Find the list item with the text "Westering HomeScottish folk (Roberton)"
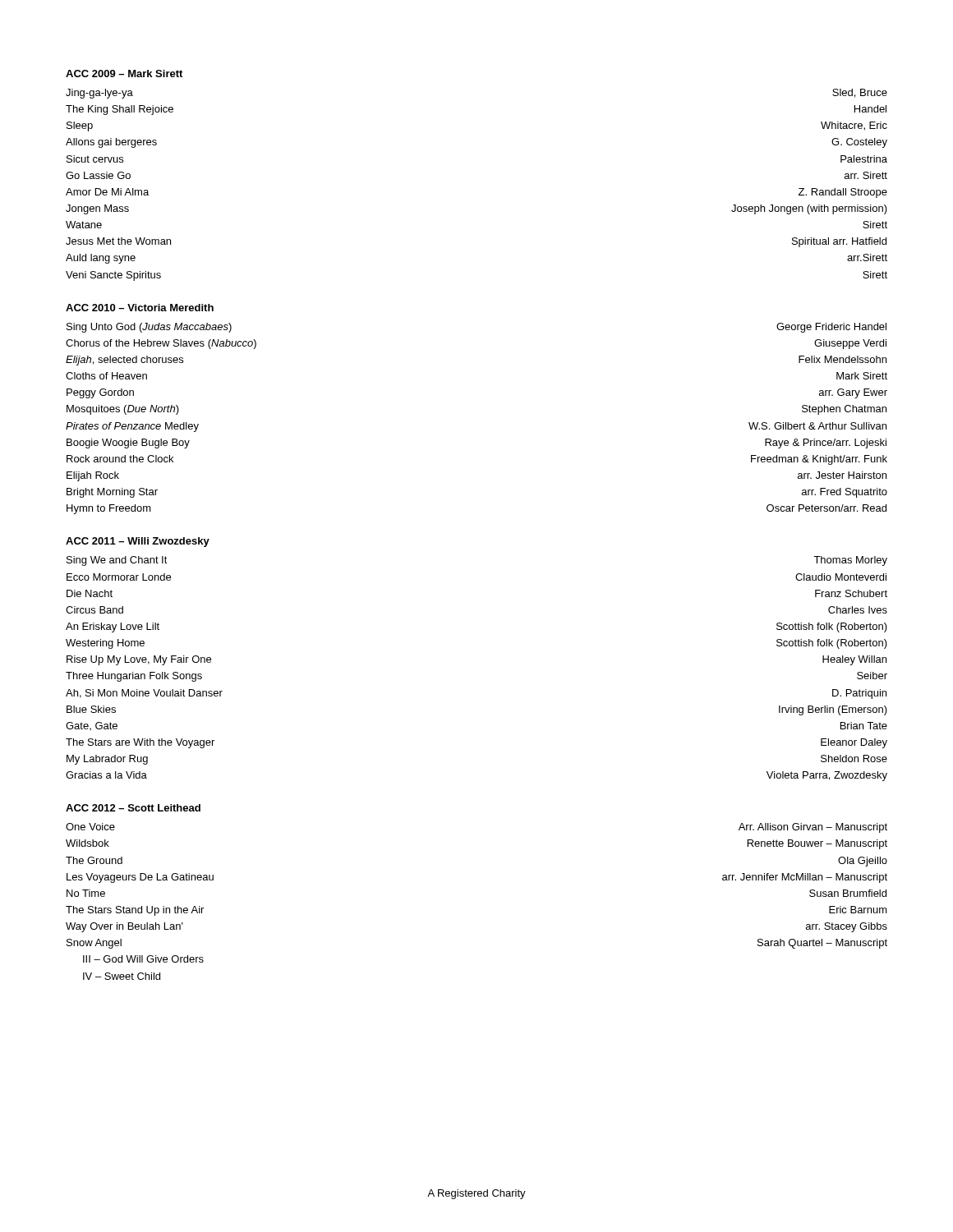Image resolution: width=953 pixels, height=1232 pixels. click(103, 644)
